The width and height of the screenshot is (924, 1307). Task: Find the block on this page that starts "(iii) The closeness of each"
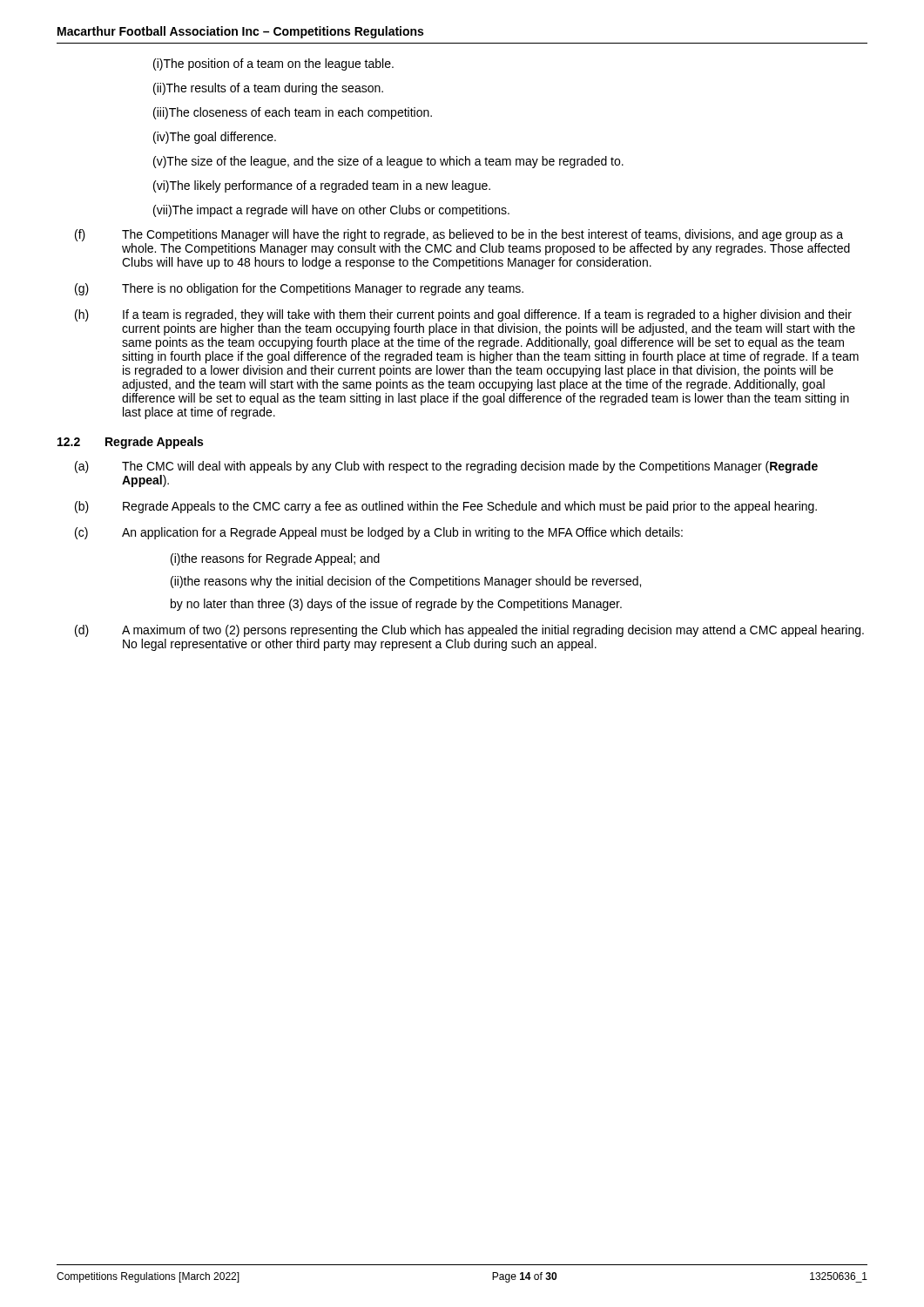tap(293, 113)
